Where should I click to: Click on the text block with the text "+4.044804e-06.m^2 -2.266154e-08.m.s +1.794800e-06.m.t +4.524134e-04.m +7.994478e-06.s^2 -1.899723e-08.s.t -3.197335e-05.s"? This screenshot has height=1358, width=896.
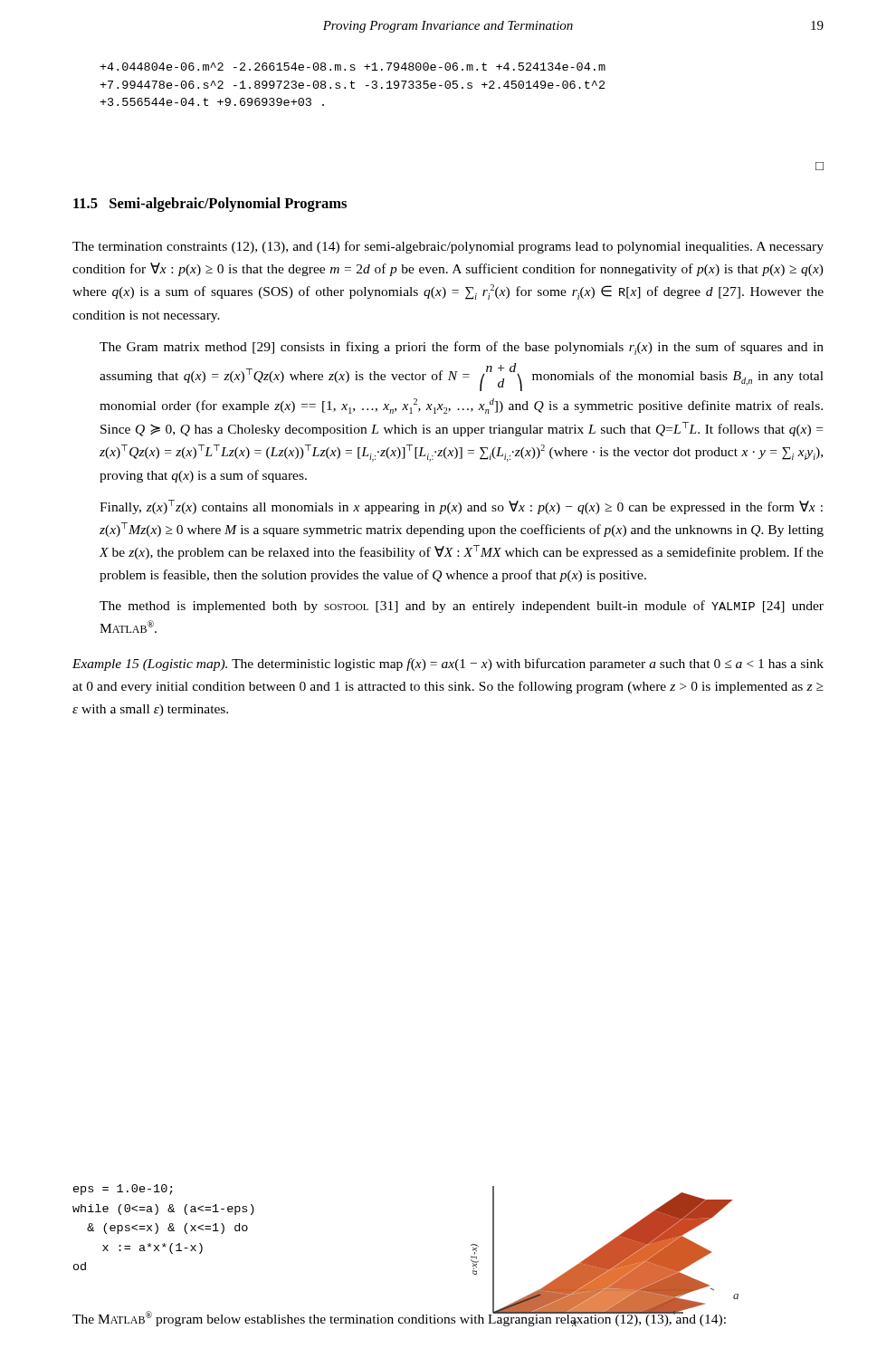pyautogui.click(x=353, y=85)
